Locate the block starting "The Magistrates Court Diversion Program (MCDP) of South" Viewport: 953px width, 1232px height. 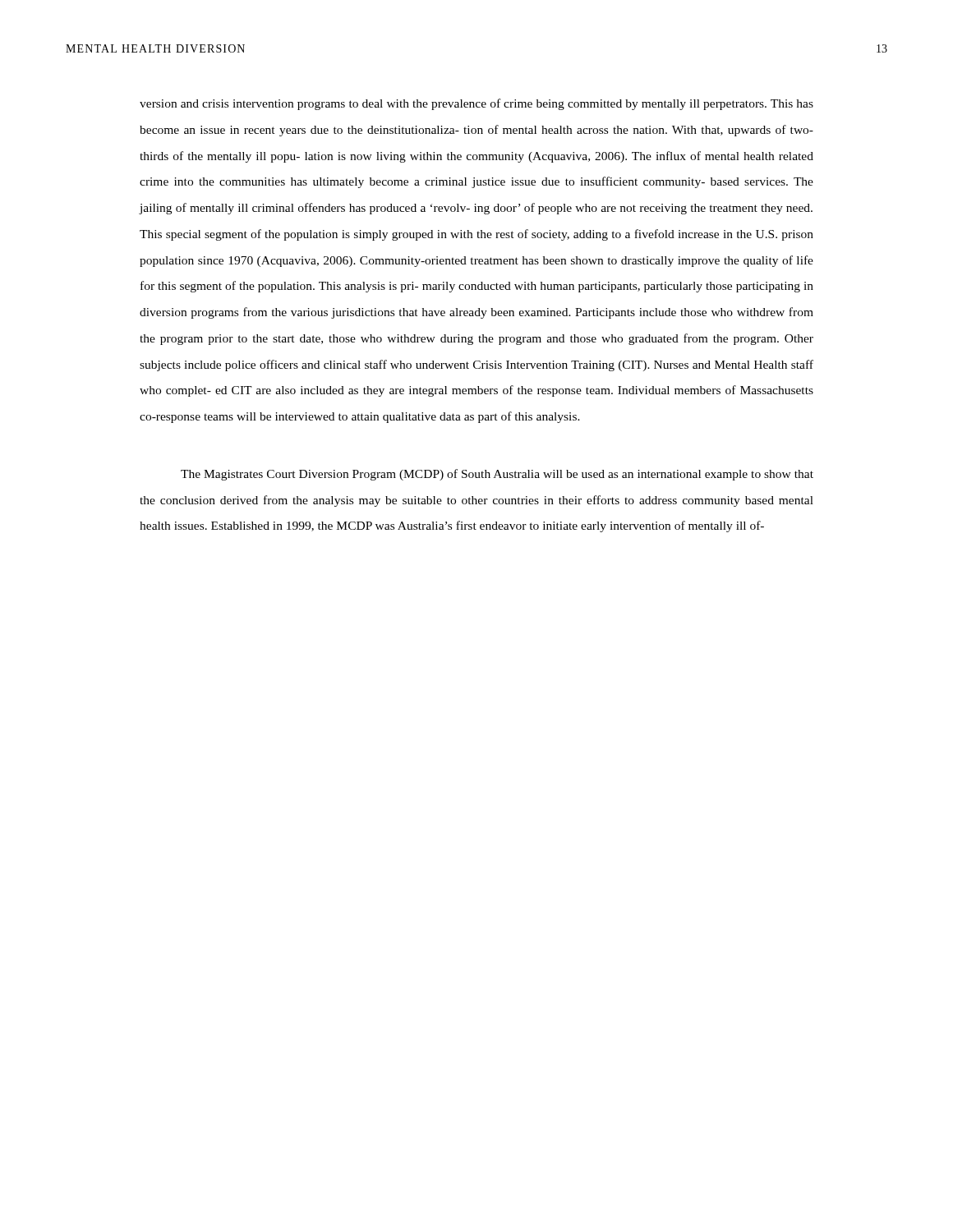coord(476,500)
